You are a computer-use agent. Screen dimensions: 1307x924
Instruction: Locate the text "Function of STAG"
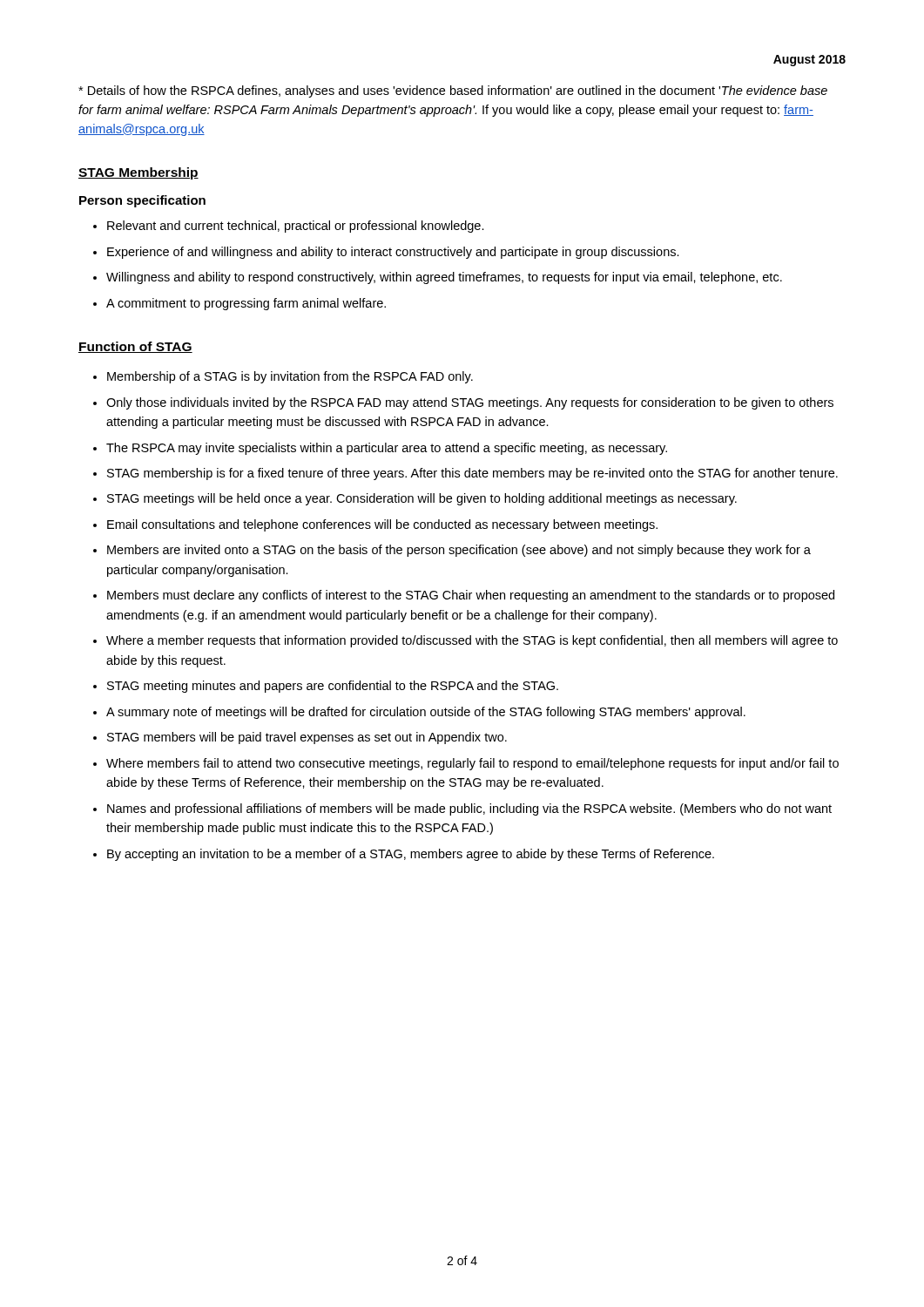135,346
